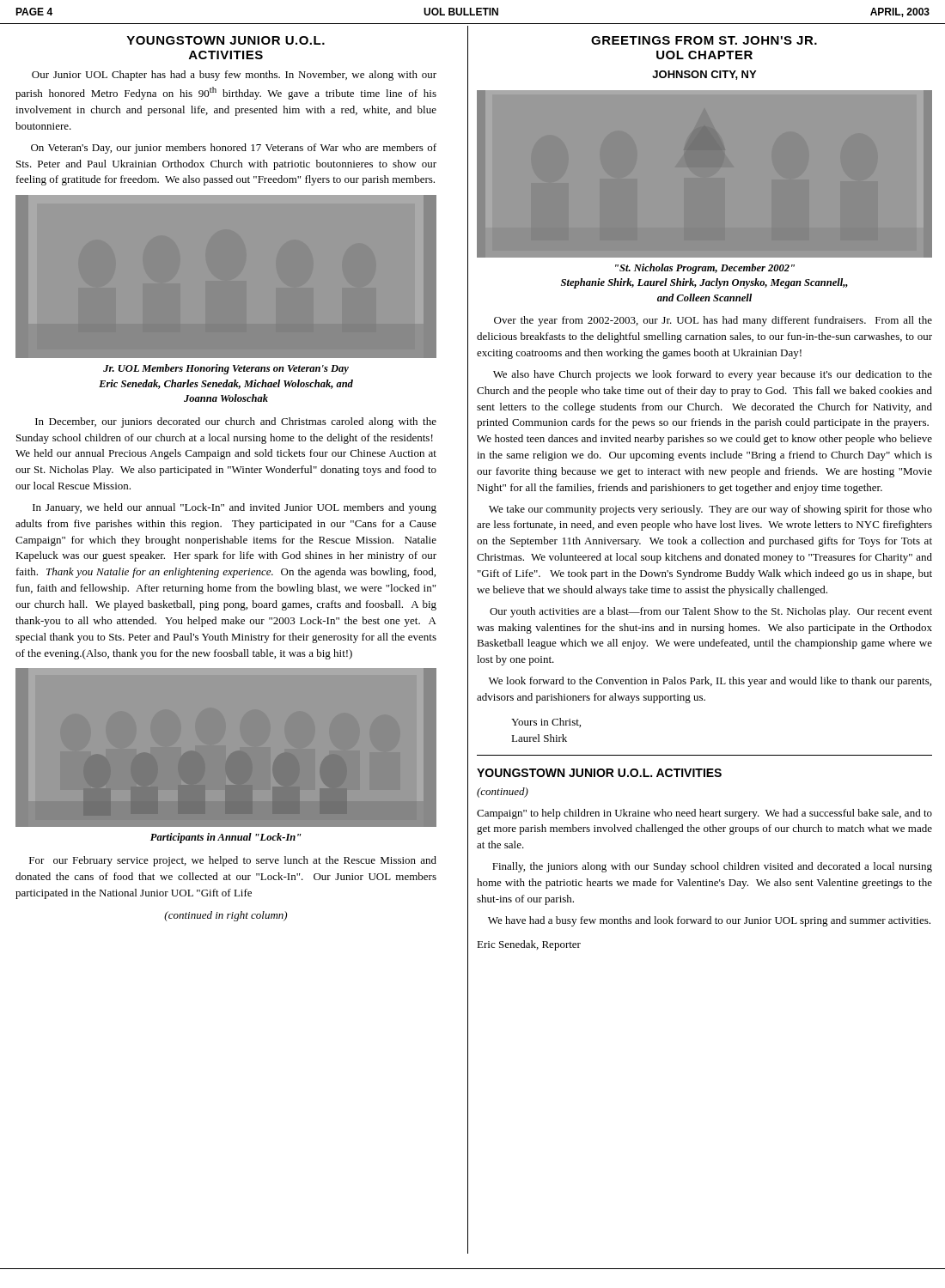This screenshot has height=1288, width=945.
Task: Locate the text block starting "Eric Senedak, Reporter"
Action: (x=529, y=945)
